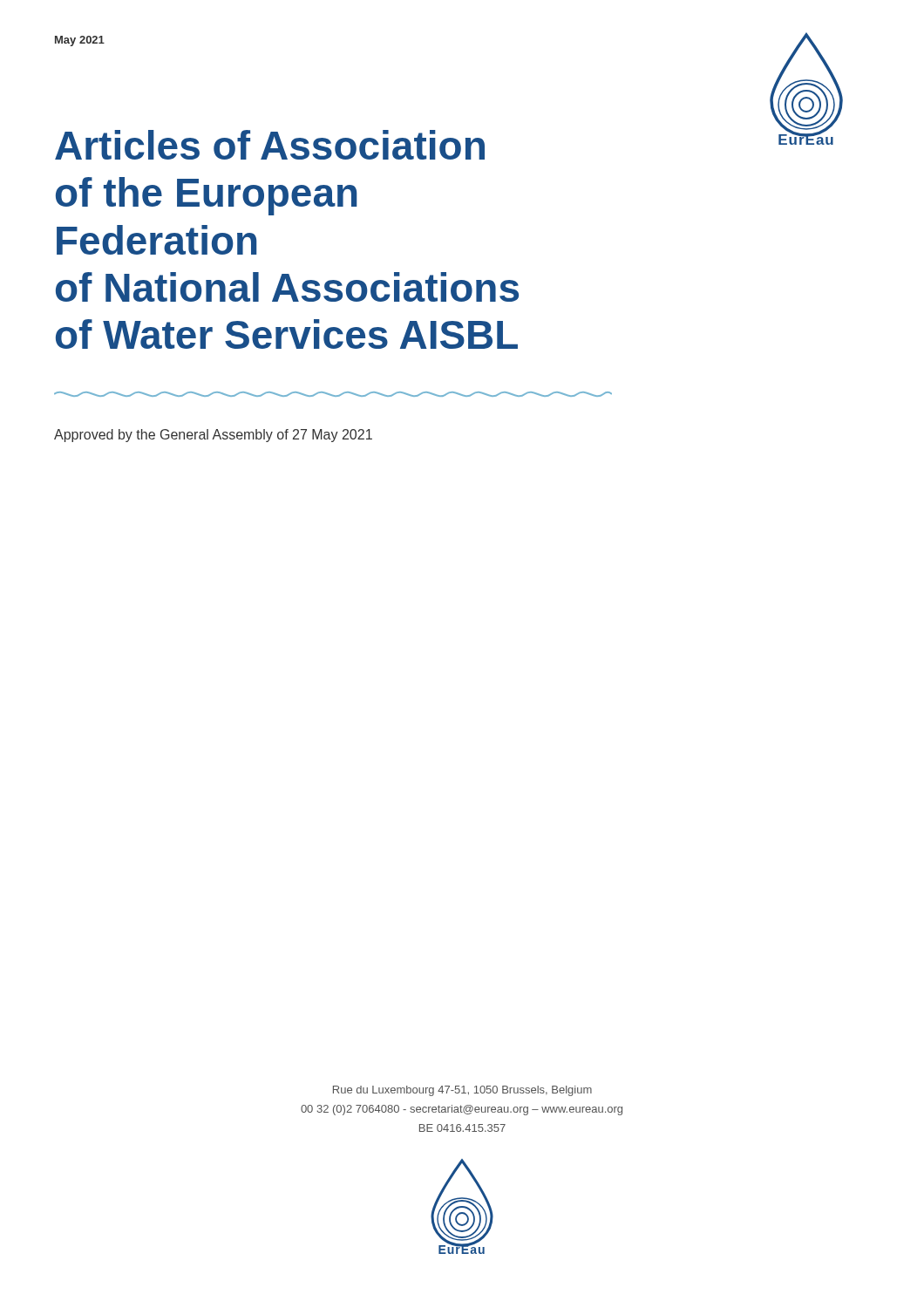Navigate to the text block starting "Articles of Associationof"

(270, 145)
